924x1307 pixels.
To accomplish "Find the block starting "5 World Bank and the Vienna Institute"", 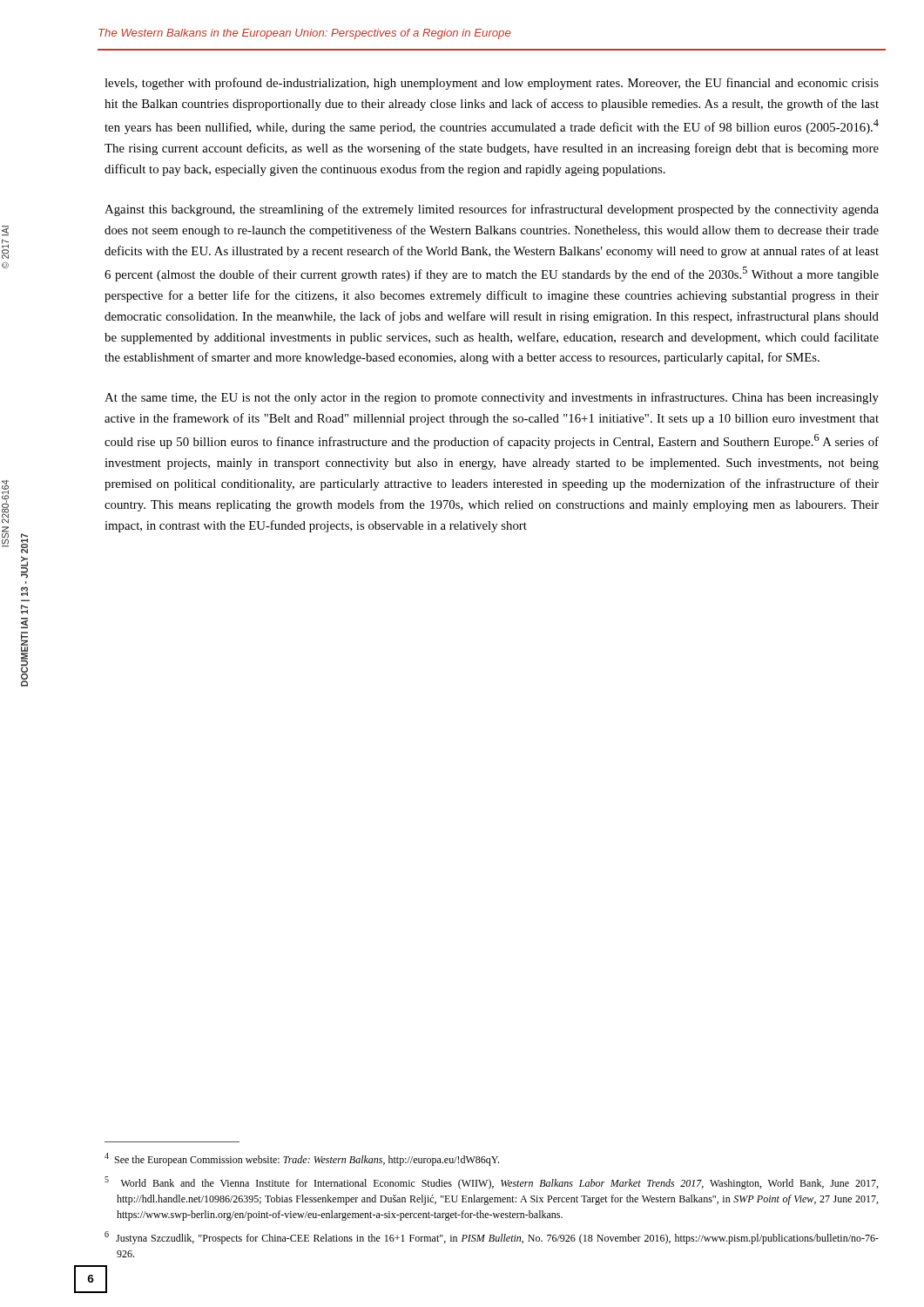I will pos(492,1198).
